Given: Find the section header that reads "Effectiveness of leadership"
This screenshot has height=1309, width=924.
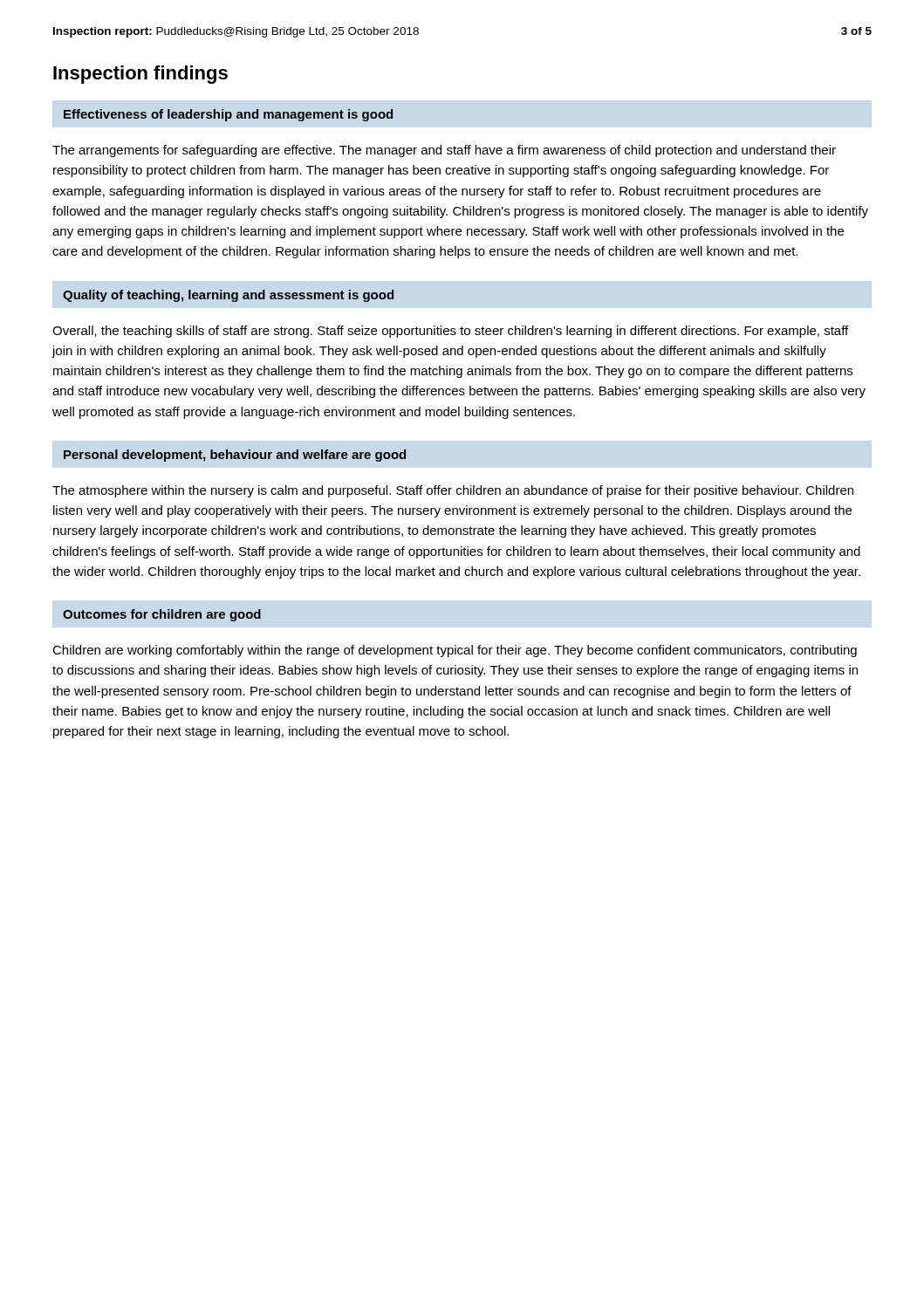Looking at the screenshot, I should point(228,114).
